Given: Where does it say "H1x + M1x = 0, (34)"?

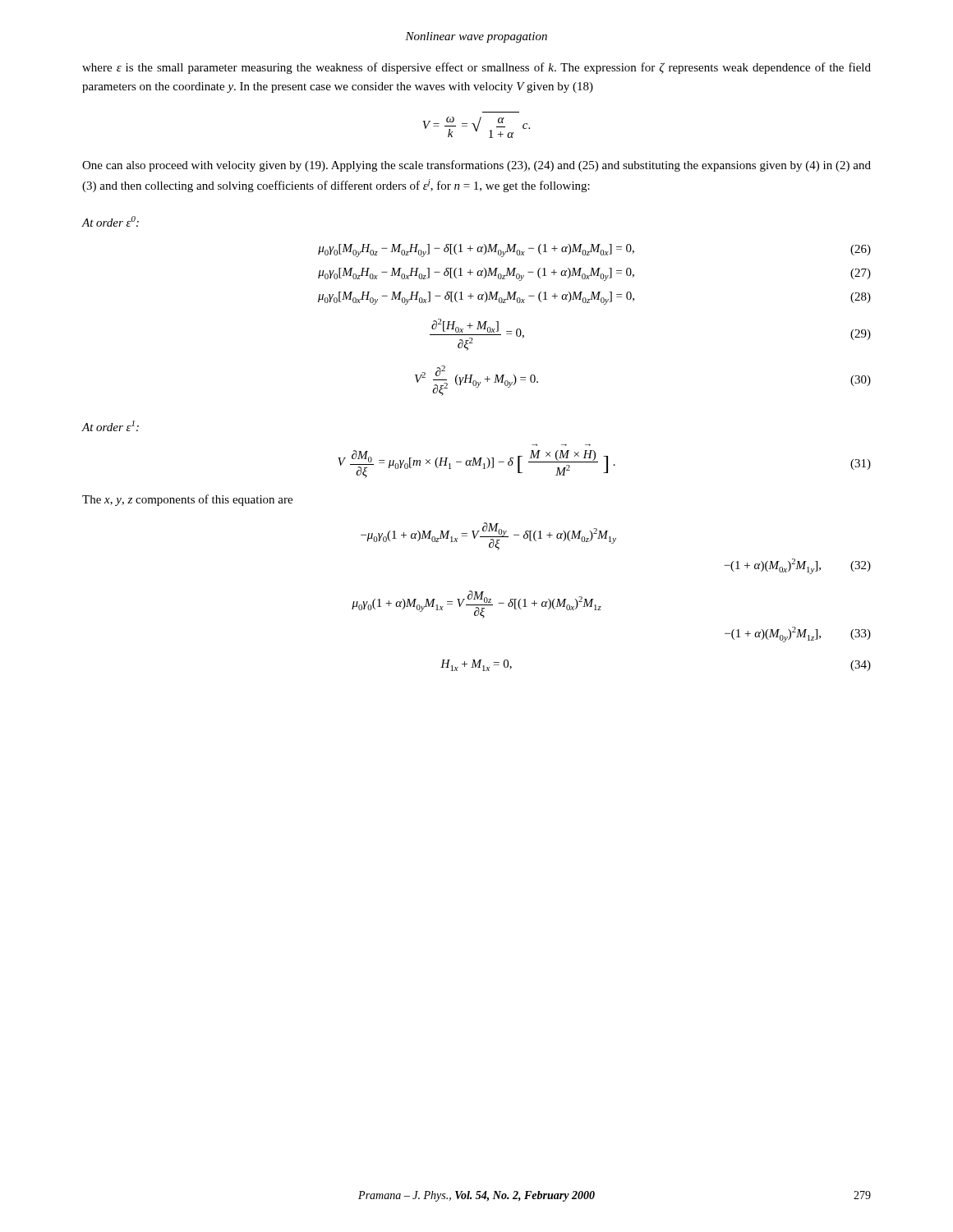Looking at the screenshot, I should point(476,665).
